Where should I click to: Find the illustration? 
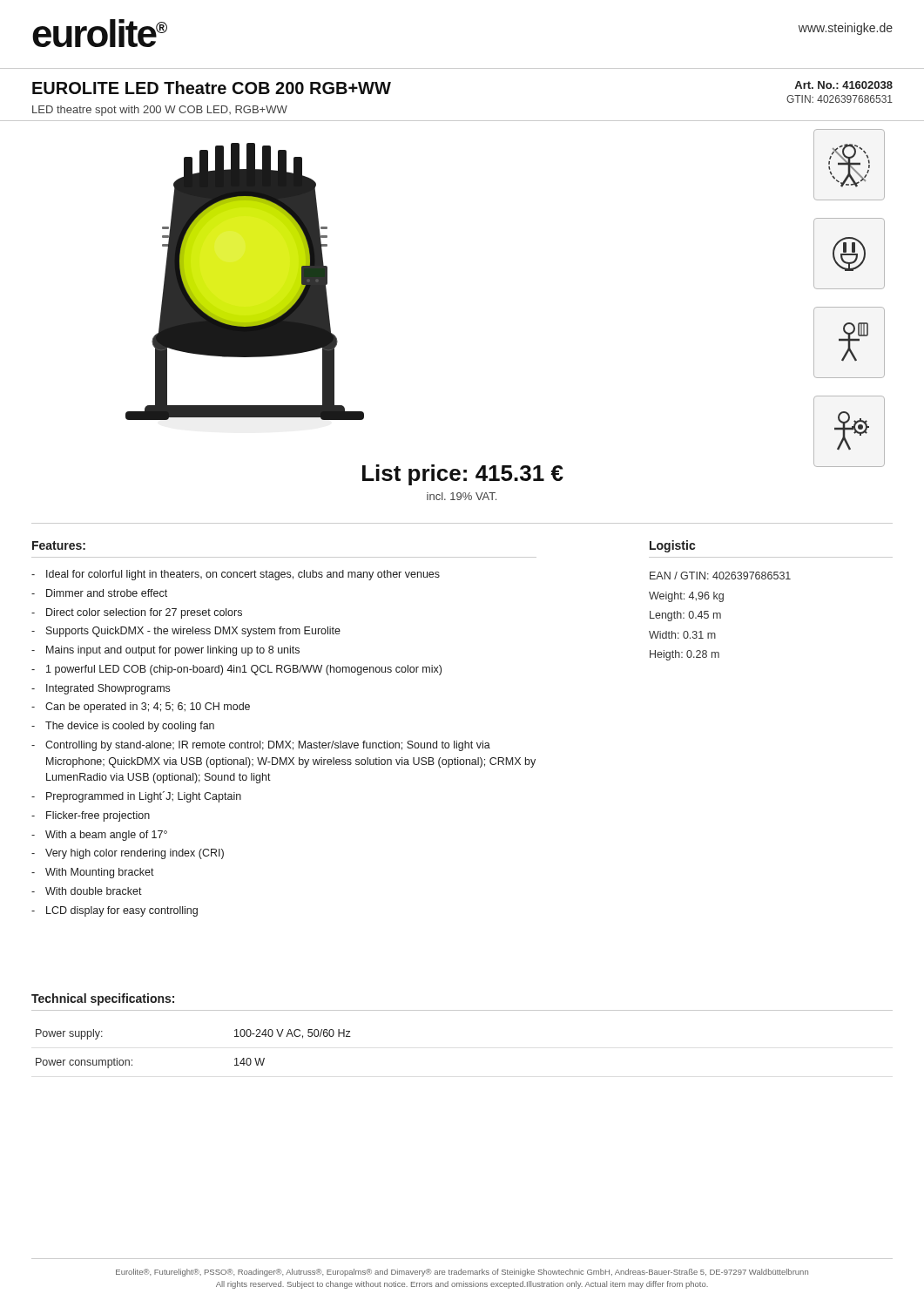click(x=849, y=298)
